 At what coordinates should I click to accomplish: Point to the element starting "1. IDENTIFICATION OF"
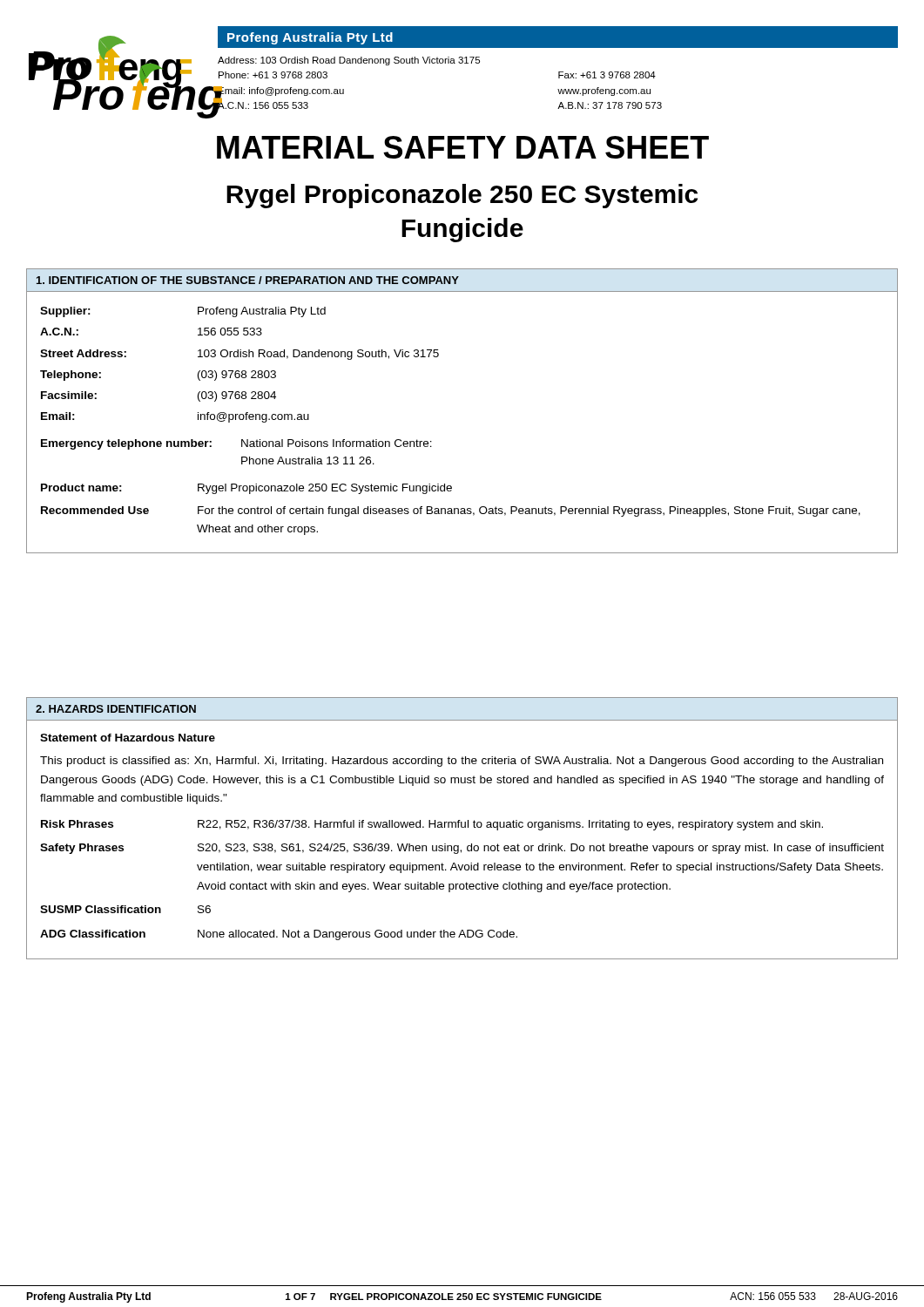click(462, 411)
